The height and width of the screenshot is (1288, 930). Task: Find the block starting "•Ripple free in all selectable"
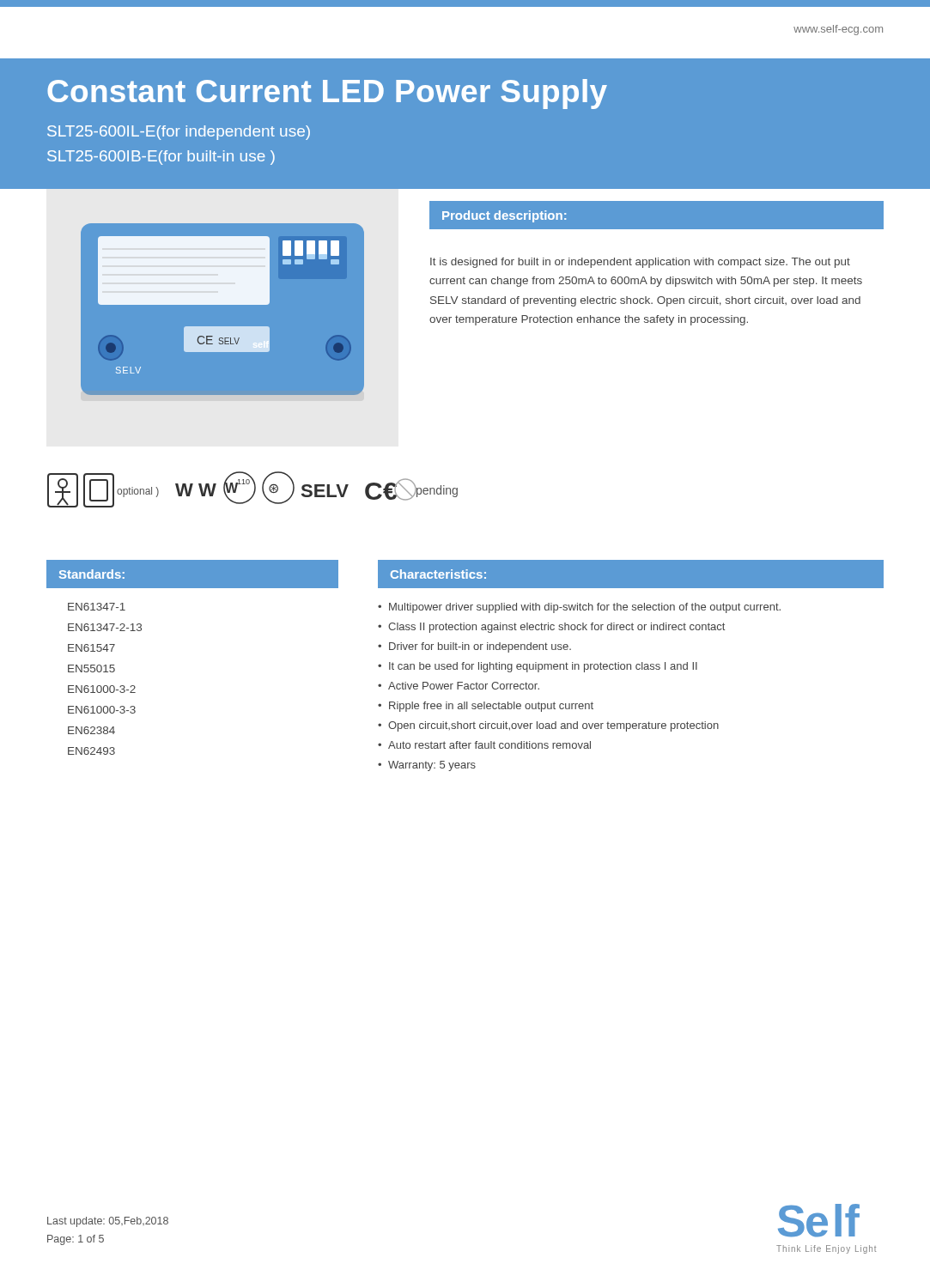[x=486, y=705]
